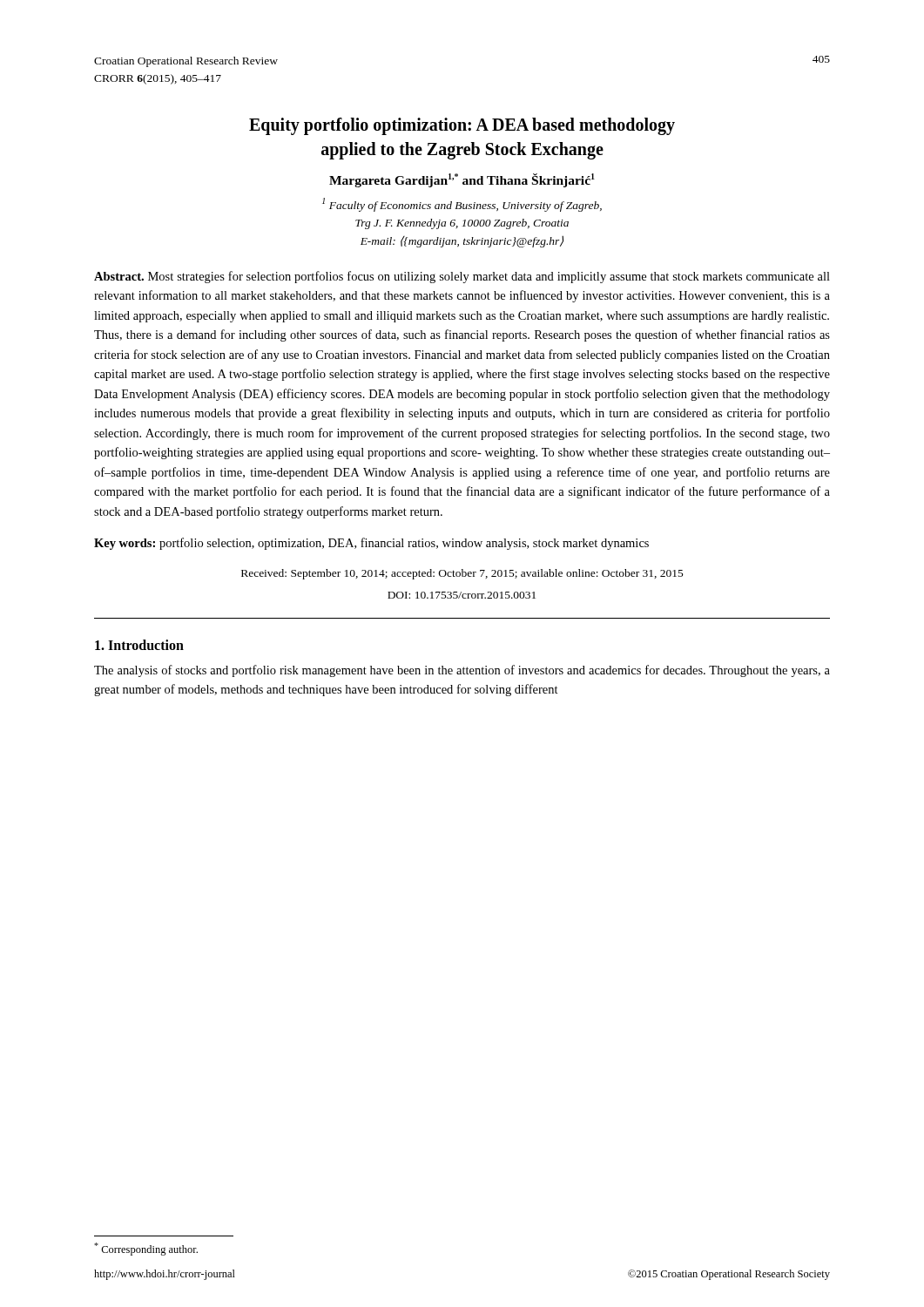This screenshot has width=924, height=1307.
Task: Find the text block that says "1 Faculty of Economics and Business,"
Action: point(462,222)
